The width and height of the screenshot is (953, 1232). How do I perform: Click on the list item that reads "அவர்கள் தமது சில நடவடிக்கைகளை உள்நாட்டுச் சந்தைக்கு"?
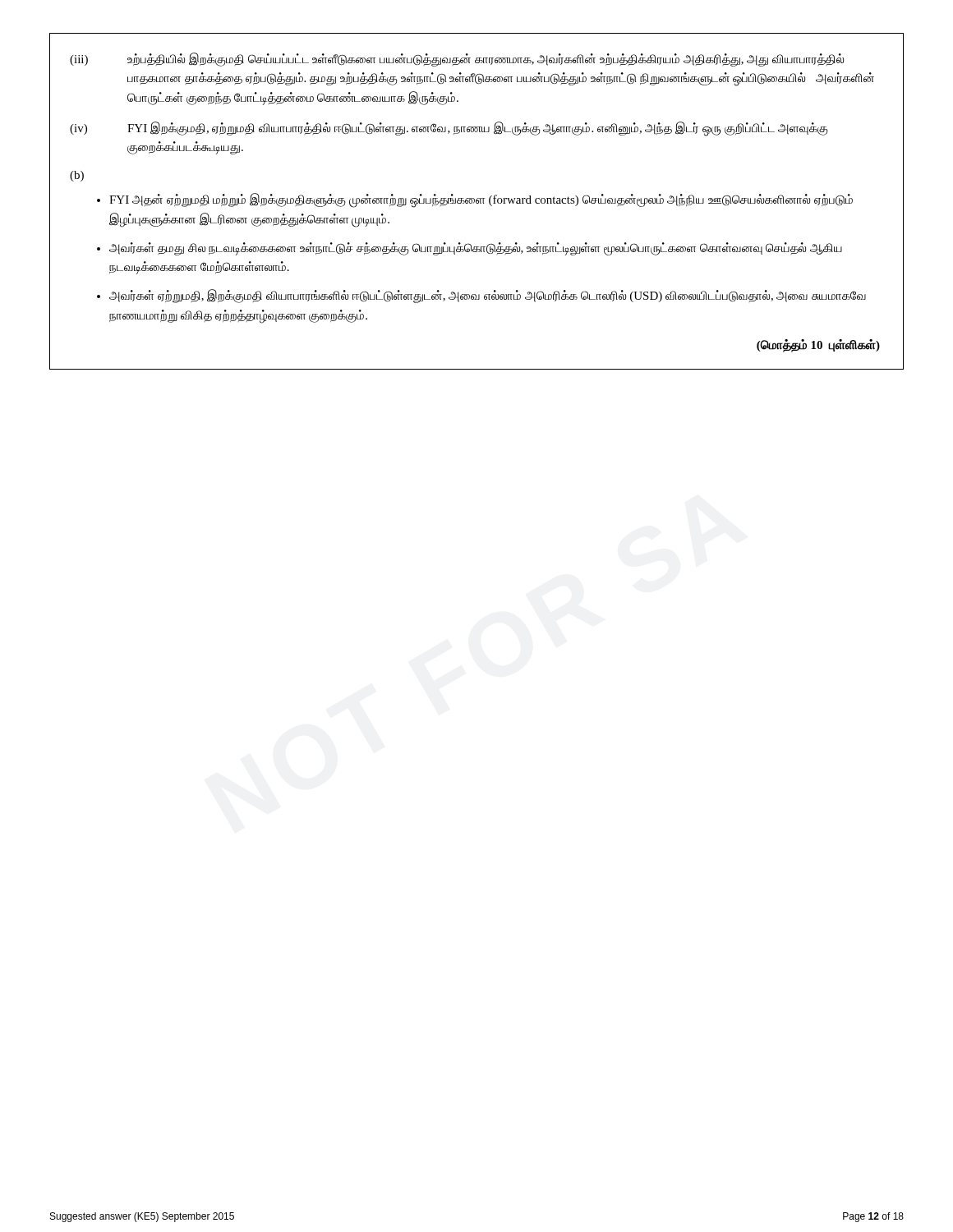pyautogui.click(x=476, y=257)
